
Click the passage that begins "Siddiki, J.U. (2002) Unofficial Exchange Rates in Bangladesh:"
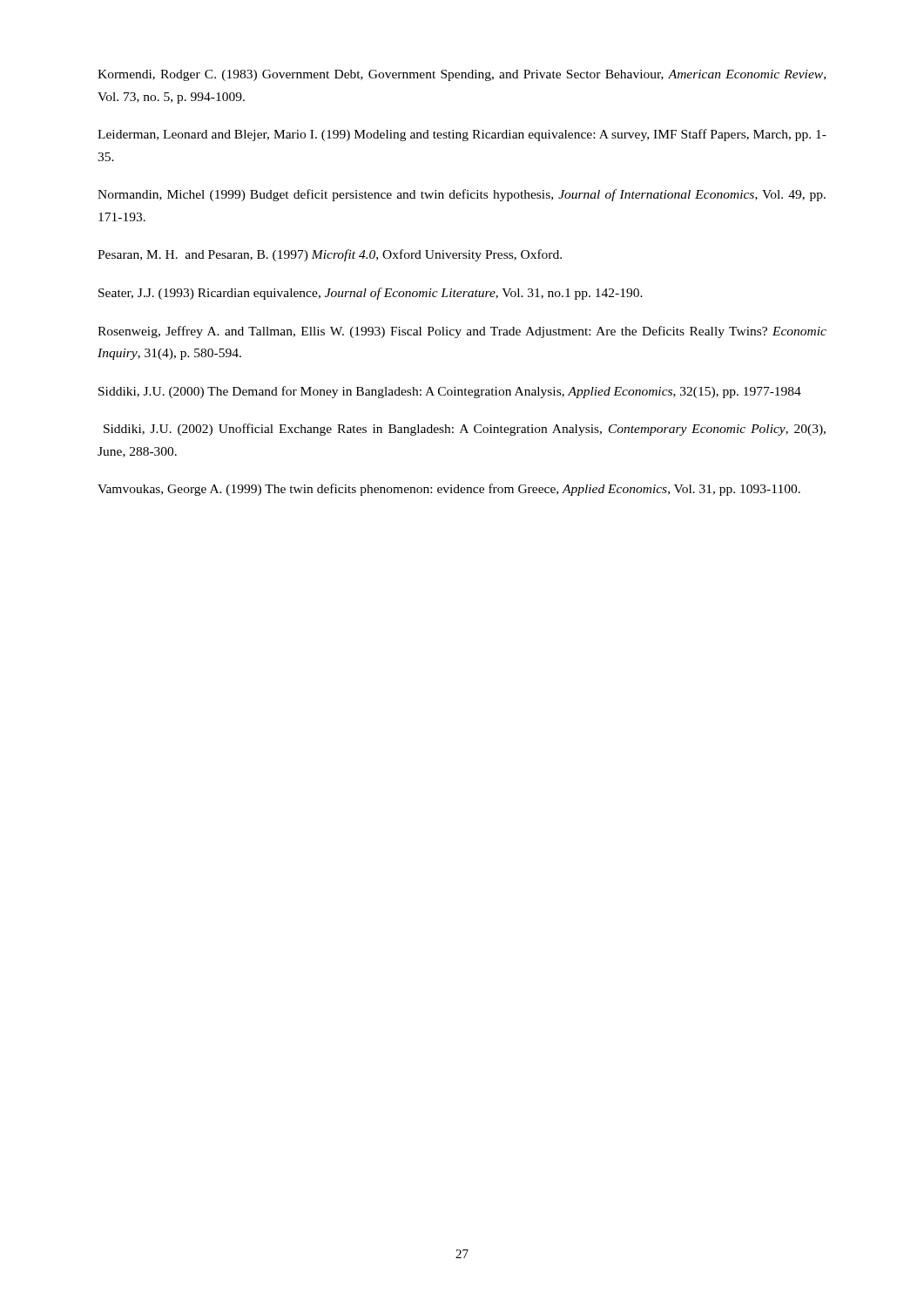(x=462, y=440)
